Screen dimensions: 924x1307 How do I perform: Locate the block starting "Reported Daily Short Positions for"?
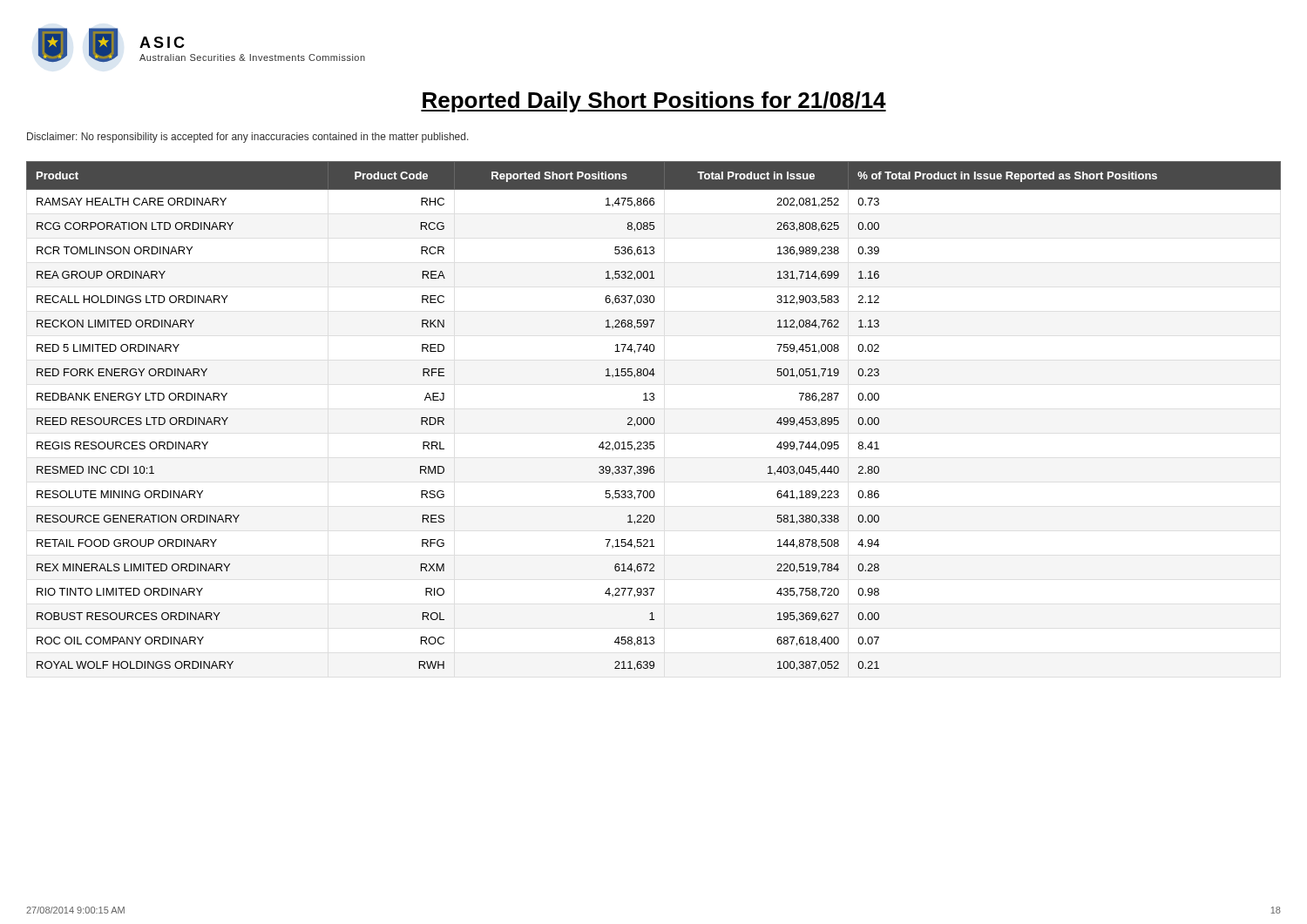click(x=654, y=101)
